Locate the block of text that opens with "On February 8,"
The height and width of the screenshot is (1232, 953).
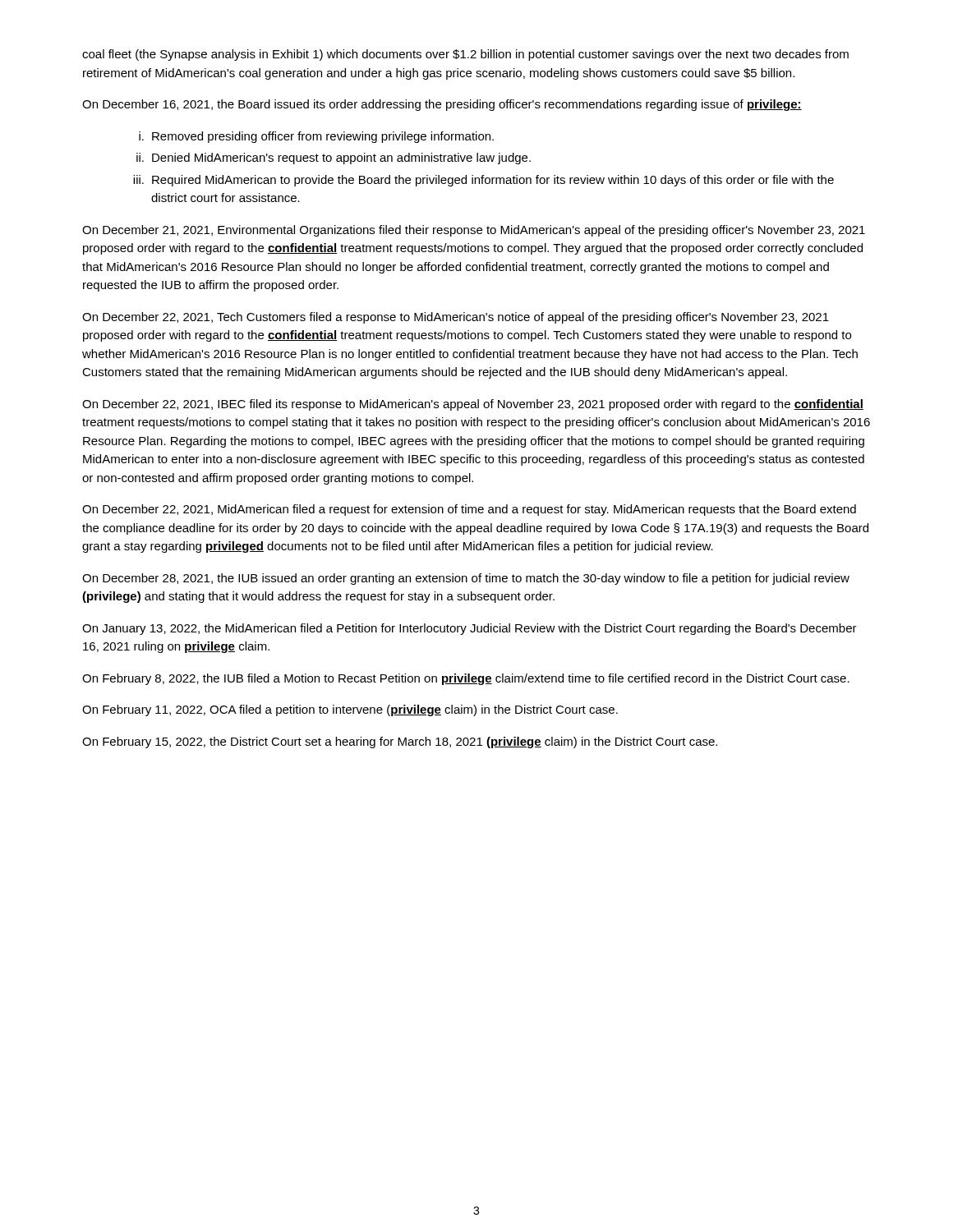point(466,678)
